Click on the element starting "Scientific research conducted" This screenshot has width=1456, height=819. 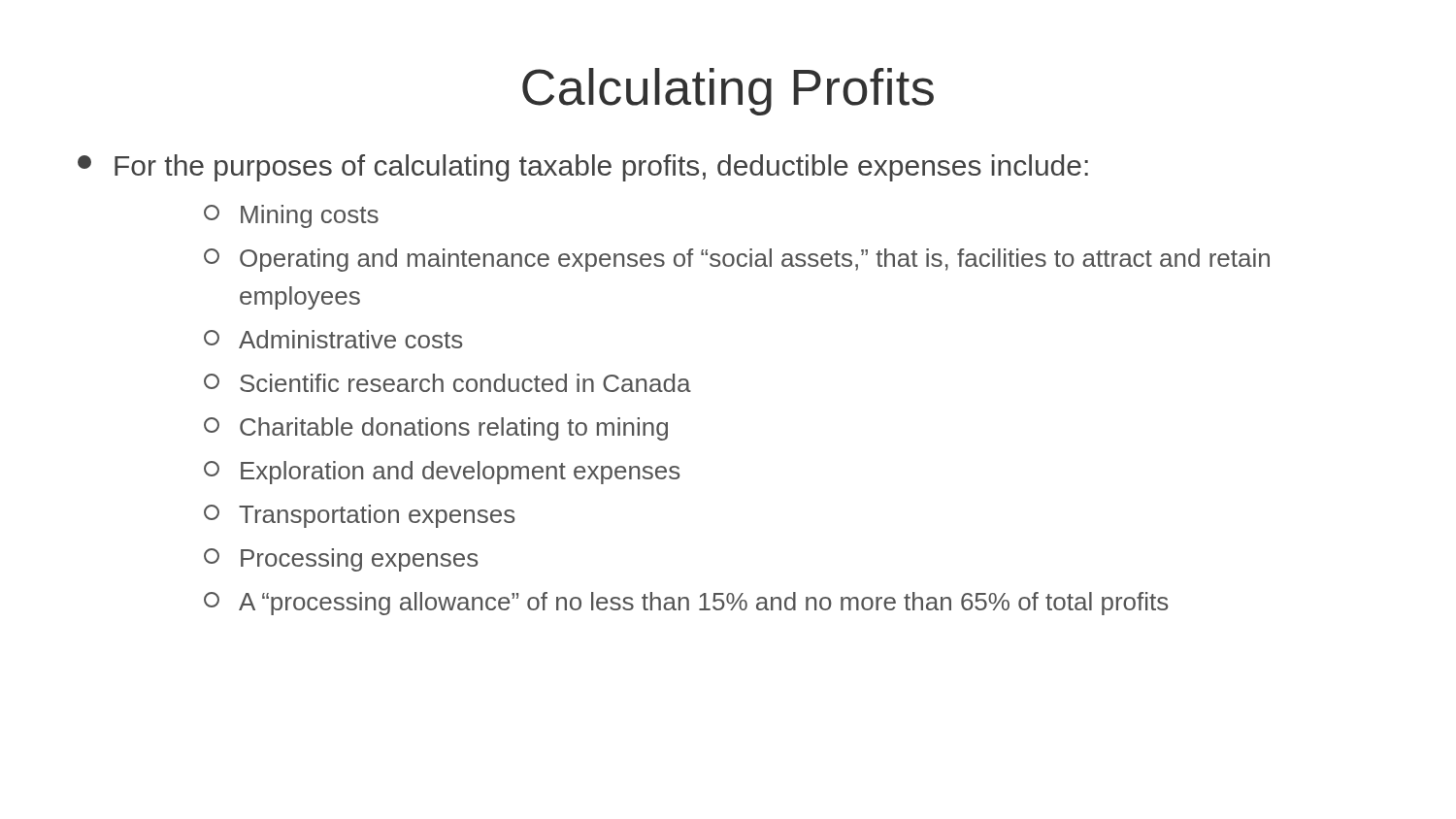coord(447,384)
